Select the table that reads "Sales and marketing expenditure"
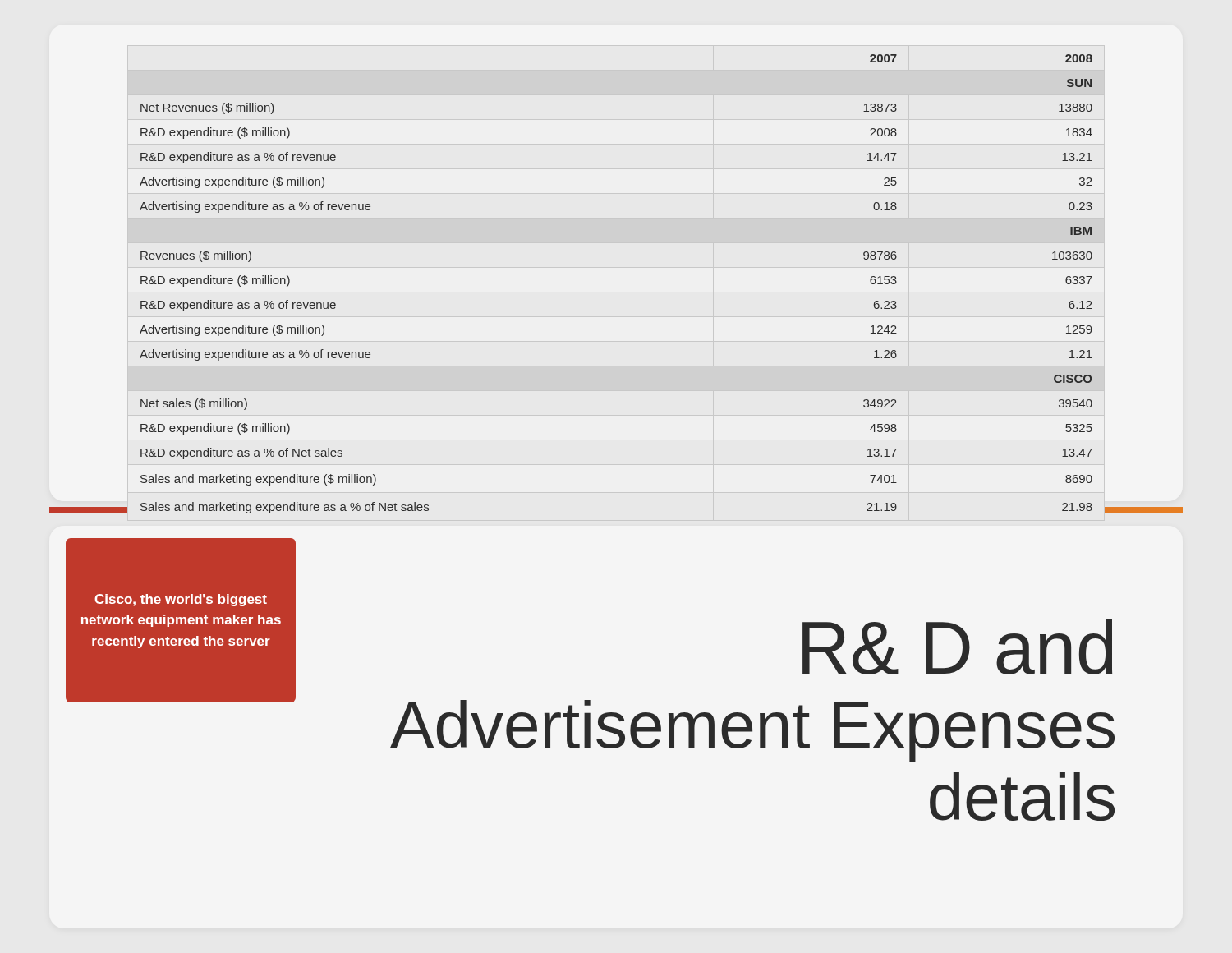 616,283
